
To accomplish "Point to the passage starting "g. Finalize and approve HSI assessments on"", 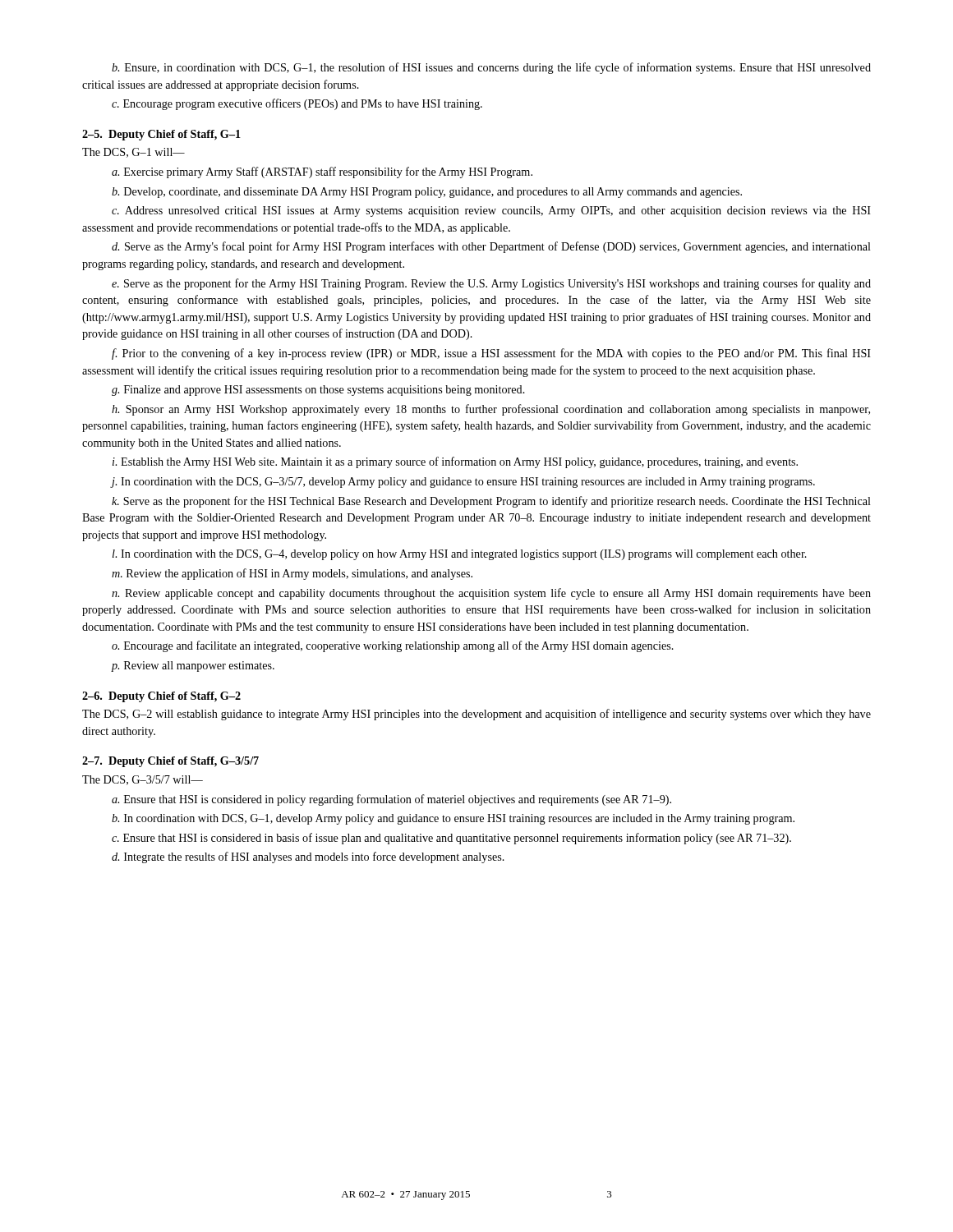I will 476,390.
